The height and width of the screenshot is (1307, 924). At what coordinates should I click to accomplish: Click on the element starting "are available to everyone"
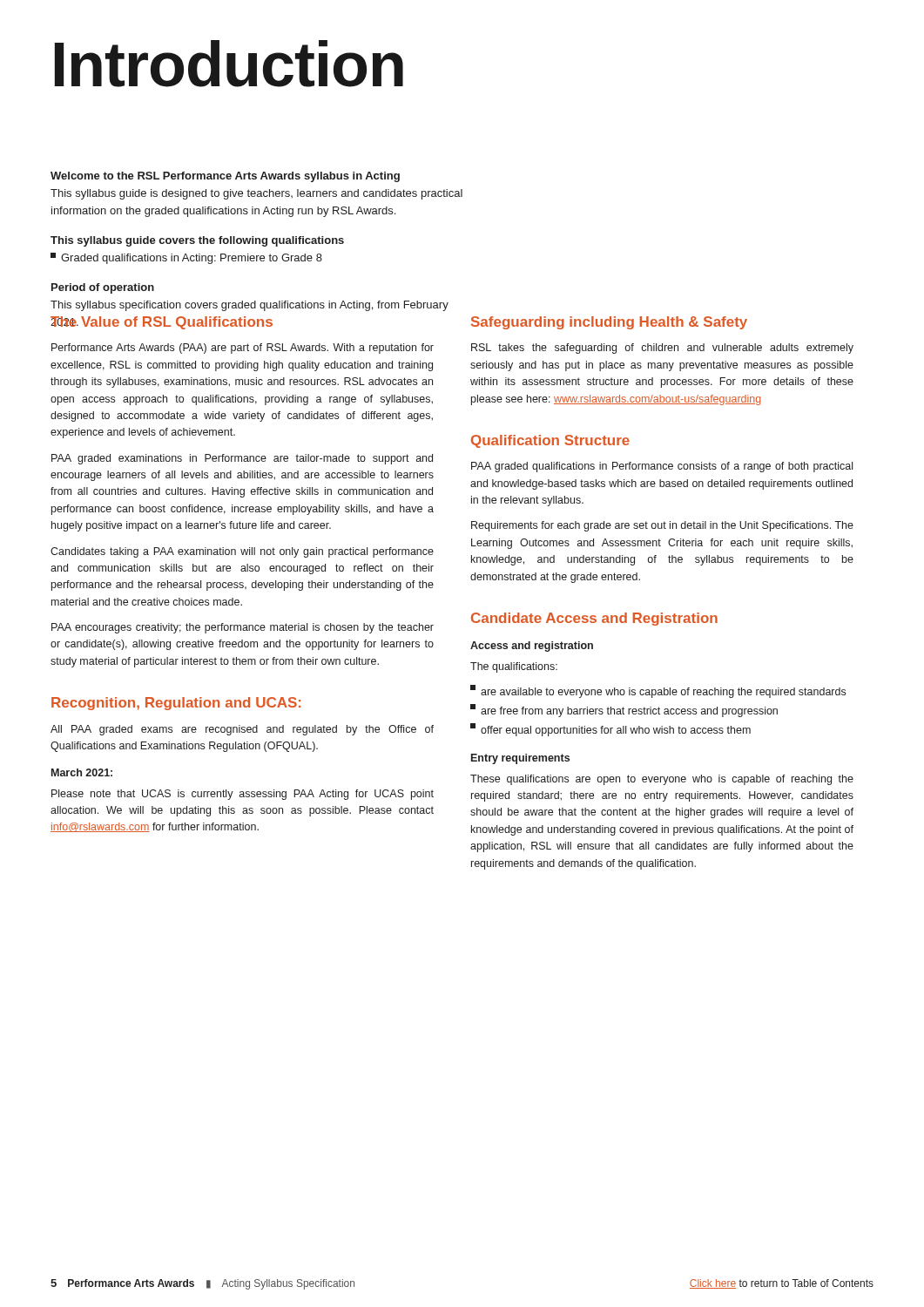(658, 692)
